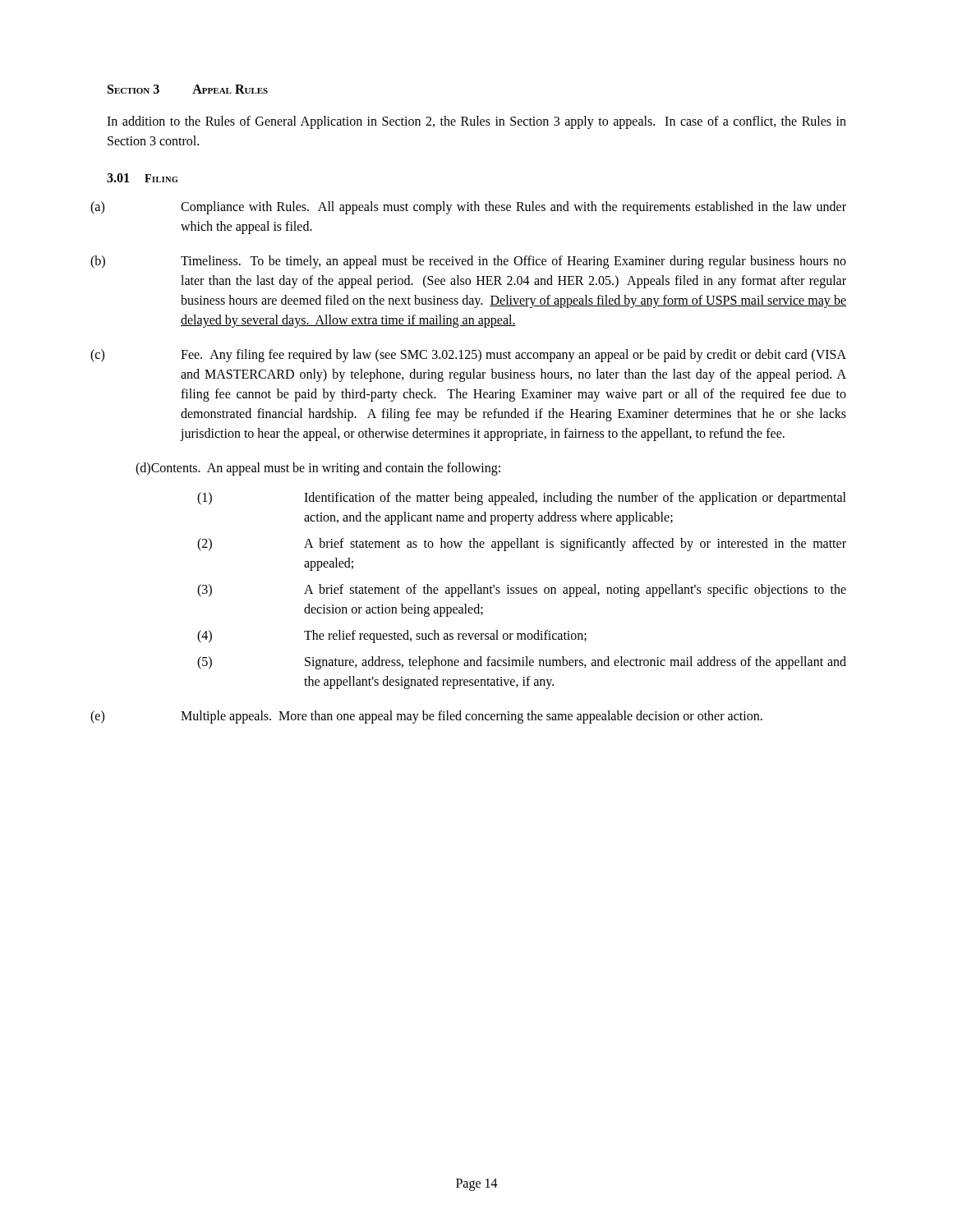Locate the text block starting "(d)Contents. An appeal must"
The image size is (953, 1232).
point(318,468)
